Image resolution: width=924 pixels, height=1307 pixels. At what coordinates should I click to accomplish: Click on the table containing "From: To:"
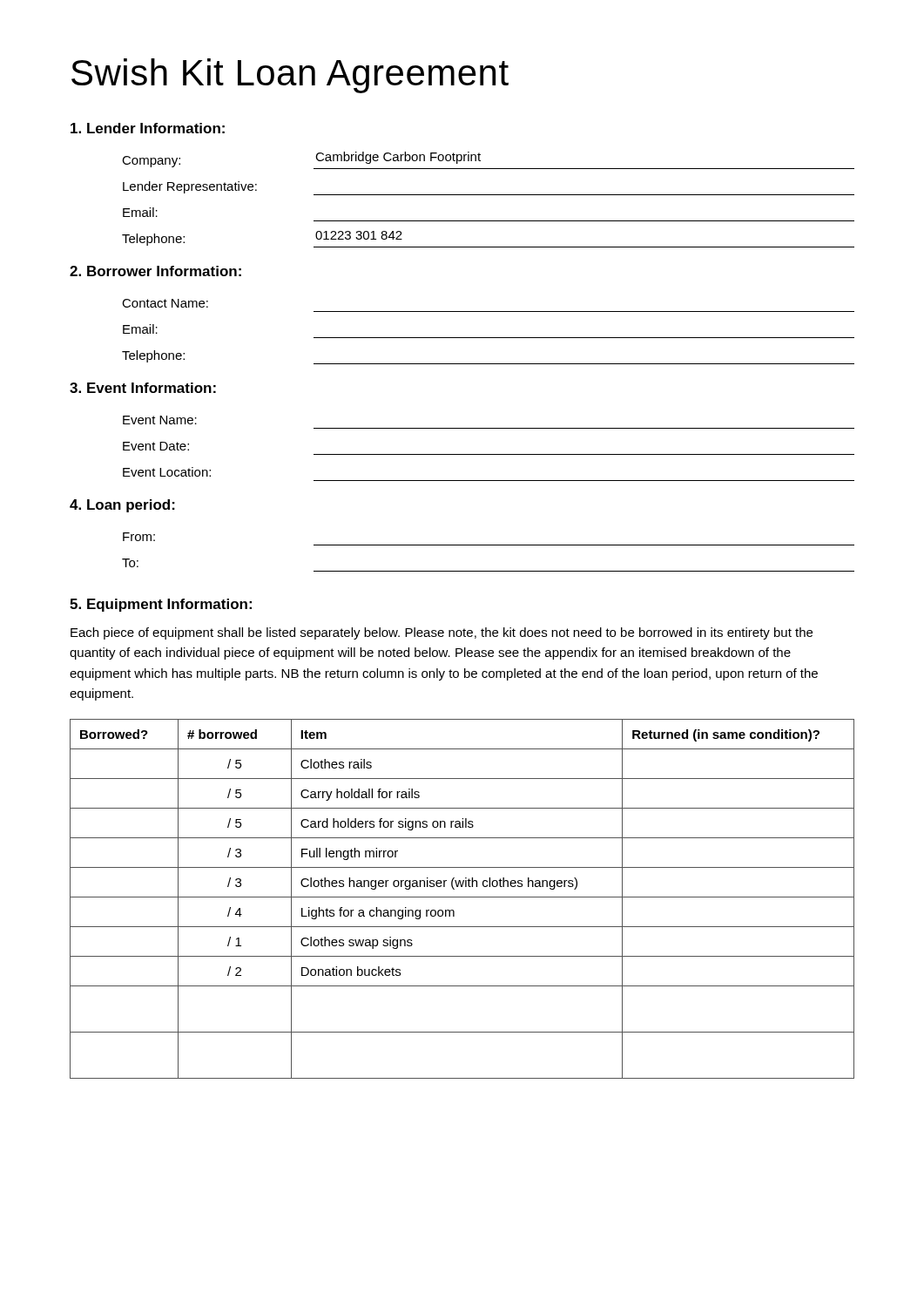pos(462,546)
